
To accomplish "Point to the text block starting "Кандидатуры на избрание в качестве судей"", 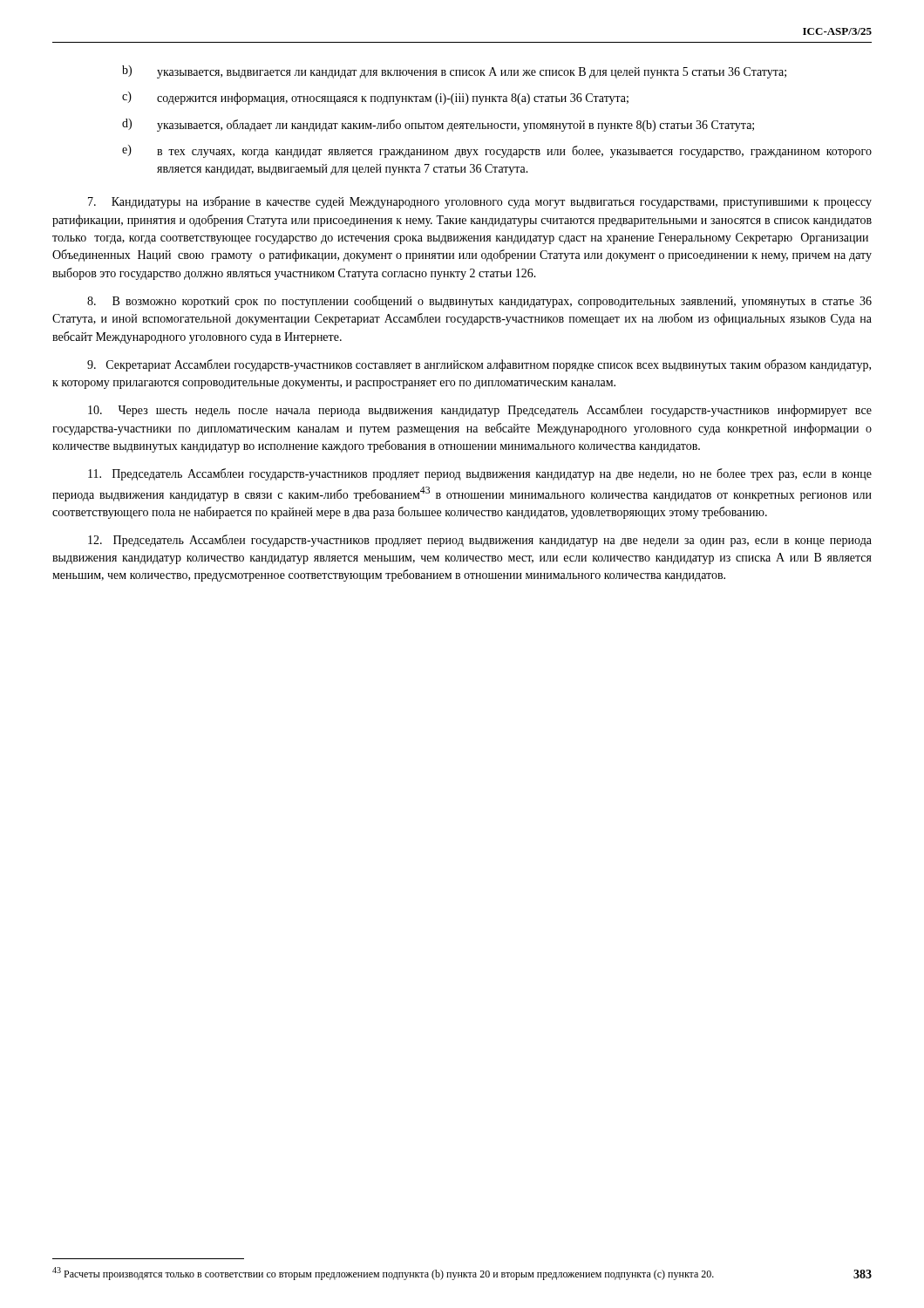I will (462, 238).
